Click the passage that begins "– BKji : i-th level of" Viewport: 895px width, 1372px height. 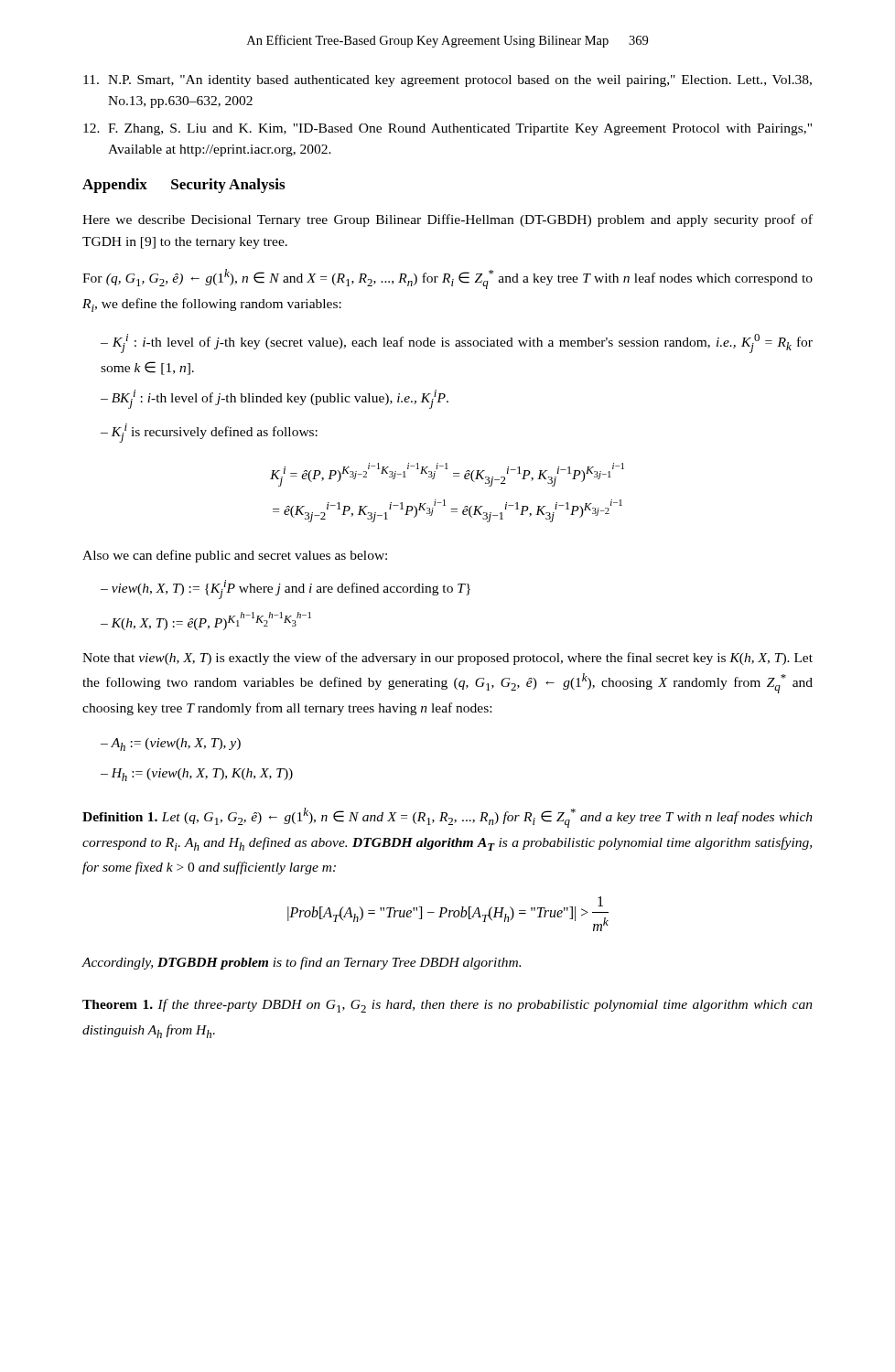[275, 398]
